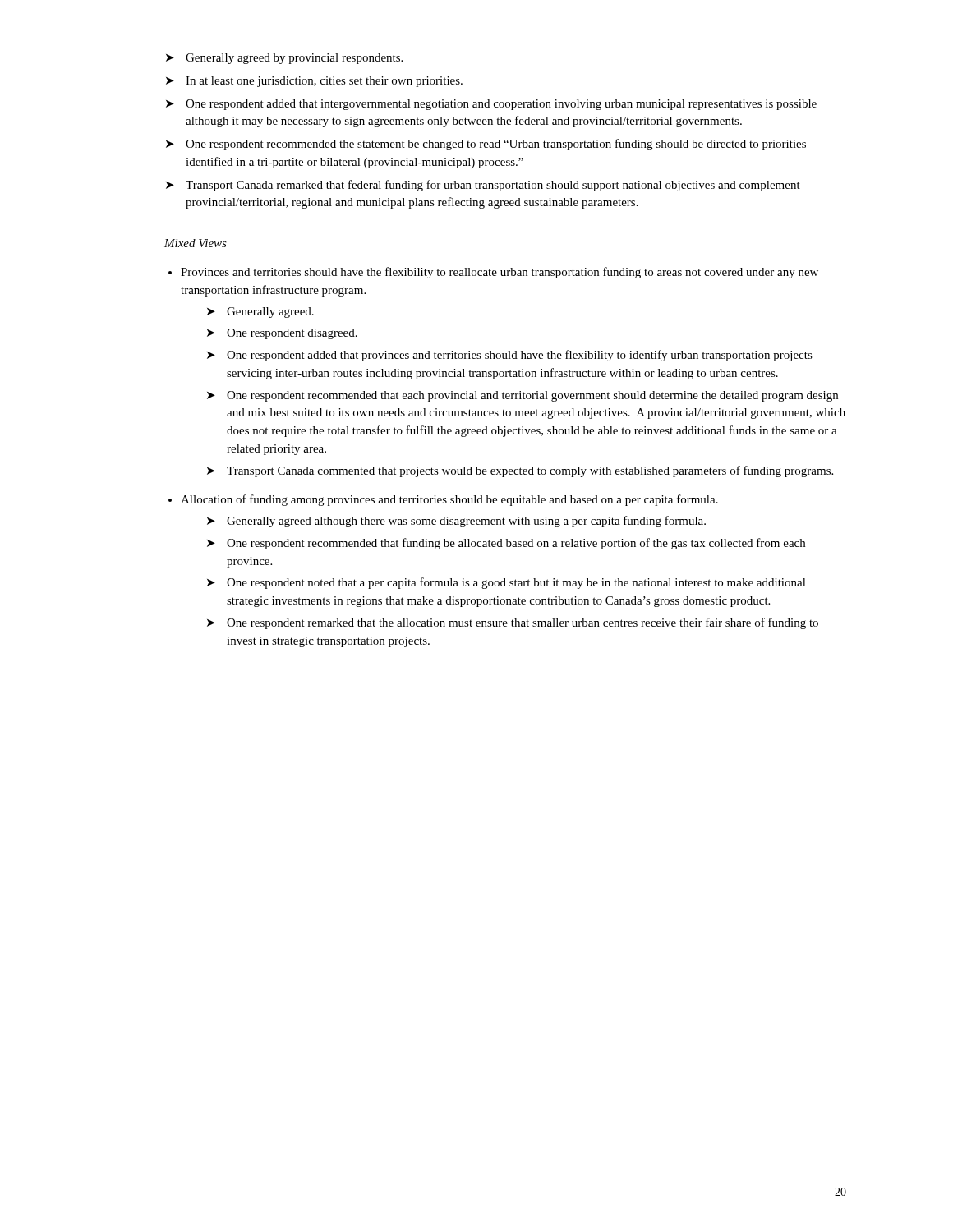Image resolution: width=953 pixels, height=1232 pixels.
Task: Point to the region starting "➤ Generally agreed although there"
Action: (456, 521)
